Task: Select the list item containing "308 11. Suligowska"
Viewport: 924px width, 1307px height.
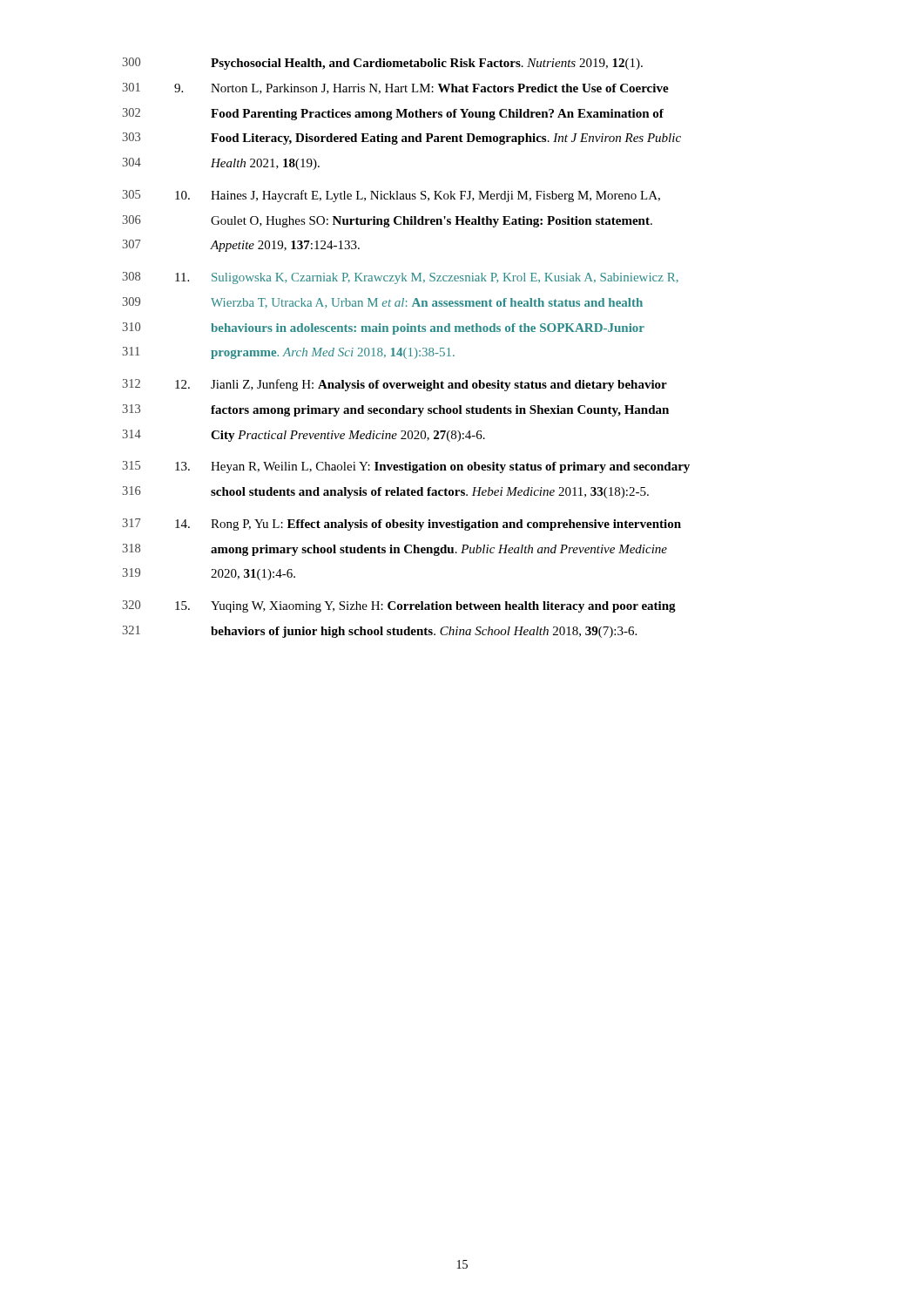Action: pyautogui.click(x=479, y=277)
